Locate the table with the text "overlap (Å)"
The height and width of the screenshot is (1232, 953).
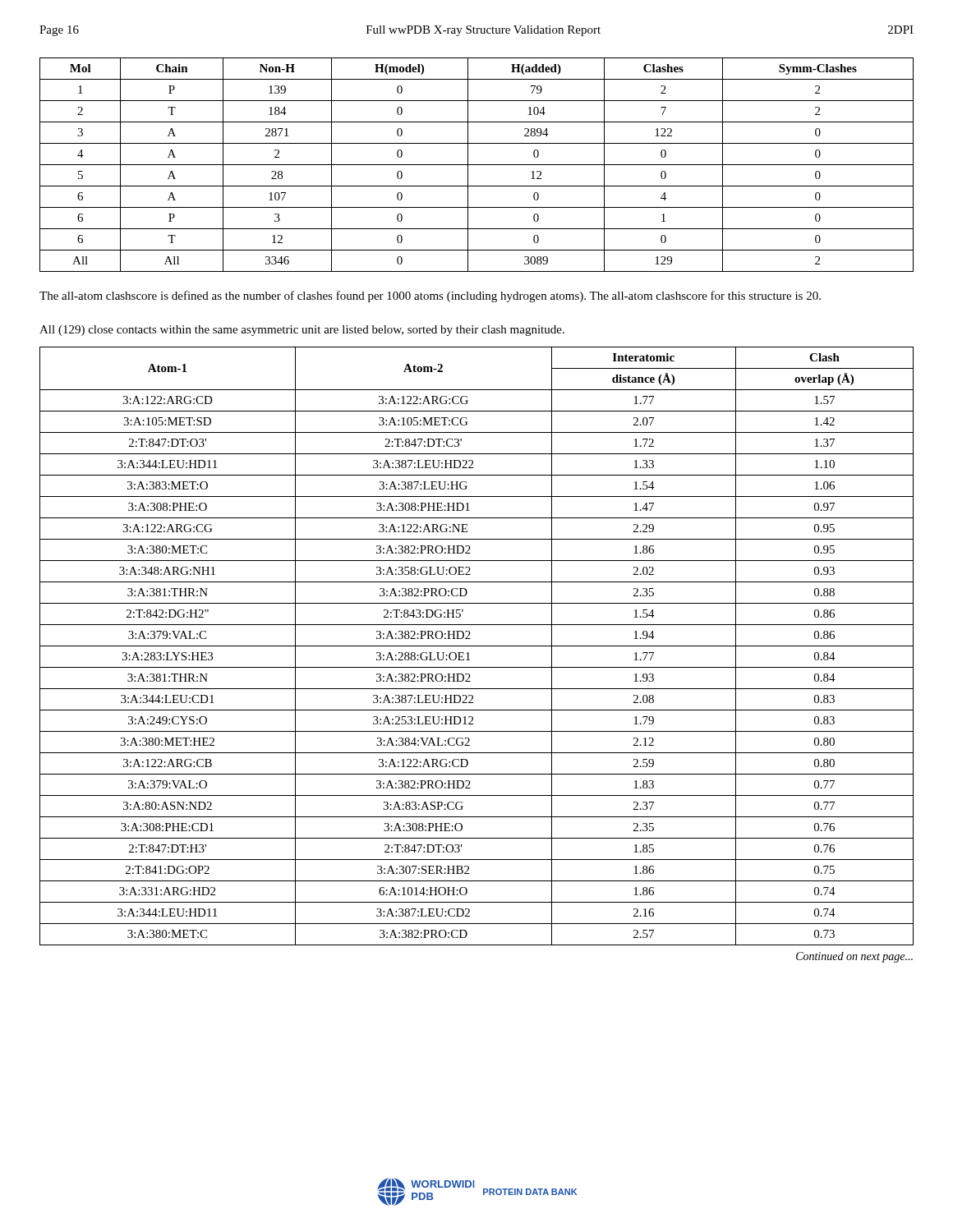476,646
